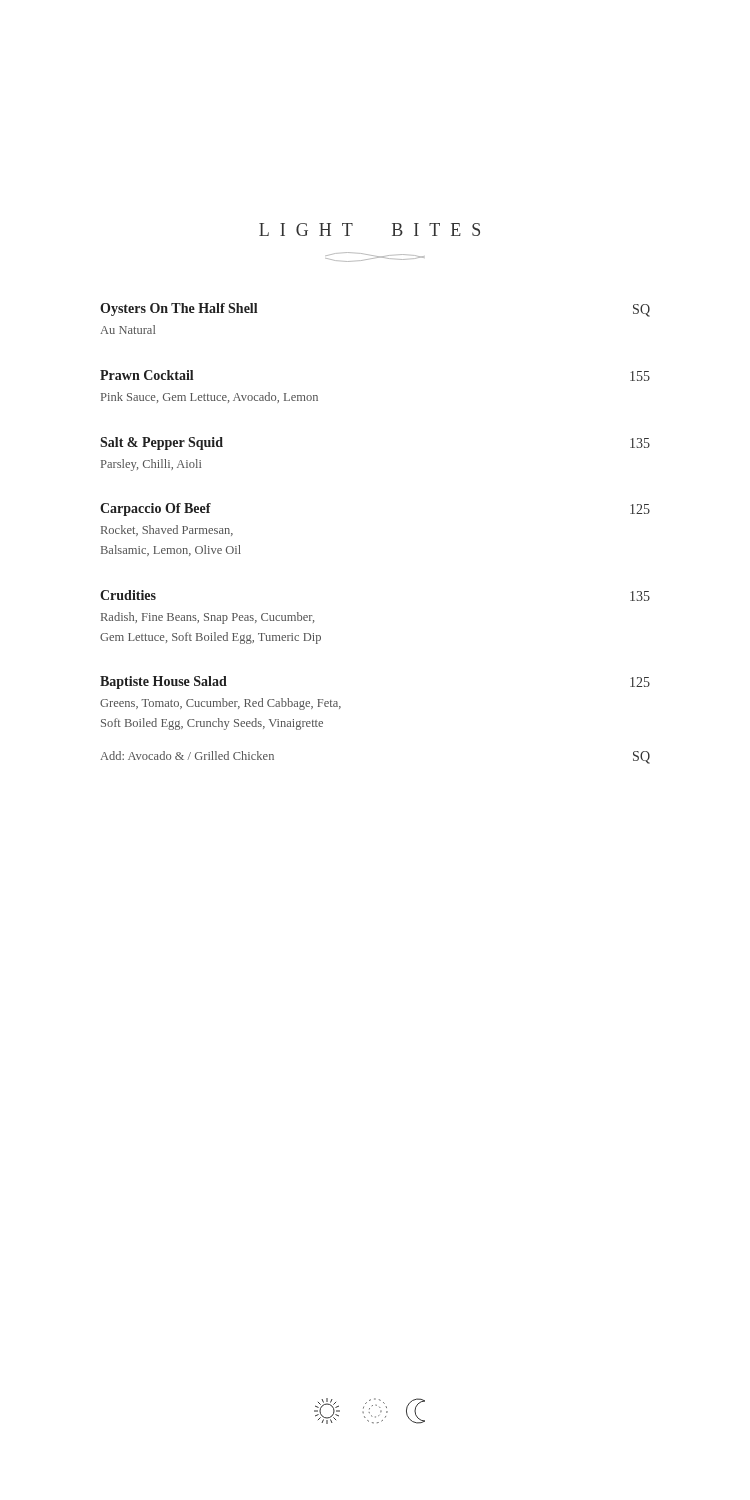Navigate to the passage starting "LIGHT BITES"
This screenshot has width=750, height=1500.
click(x=304, y=230)
